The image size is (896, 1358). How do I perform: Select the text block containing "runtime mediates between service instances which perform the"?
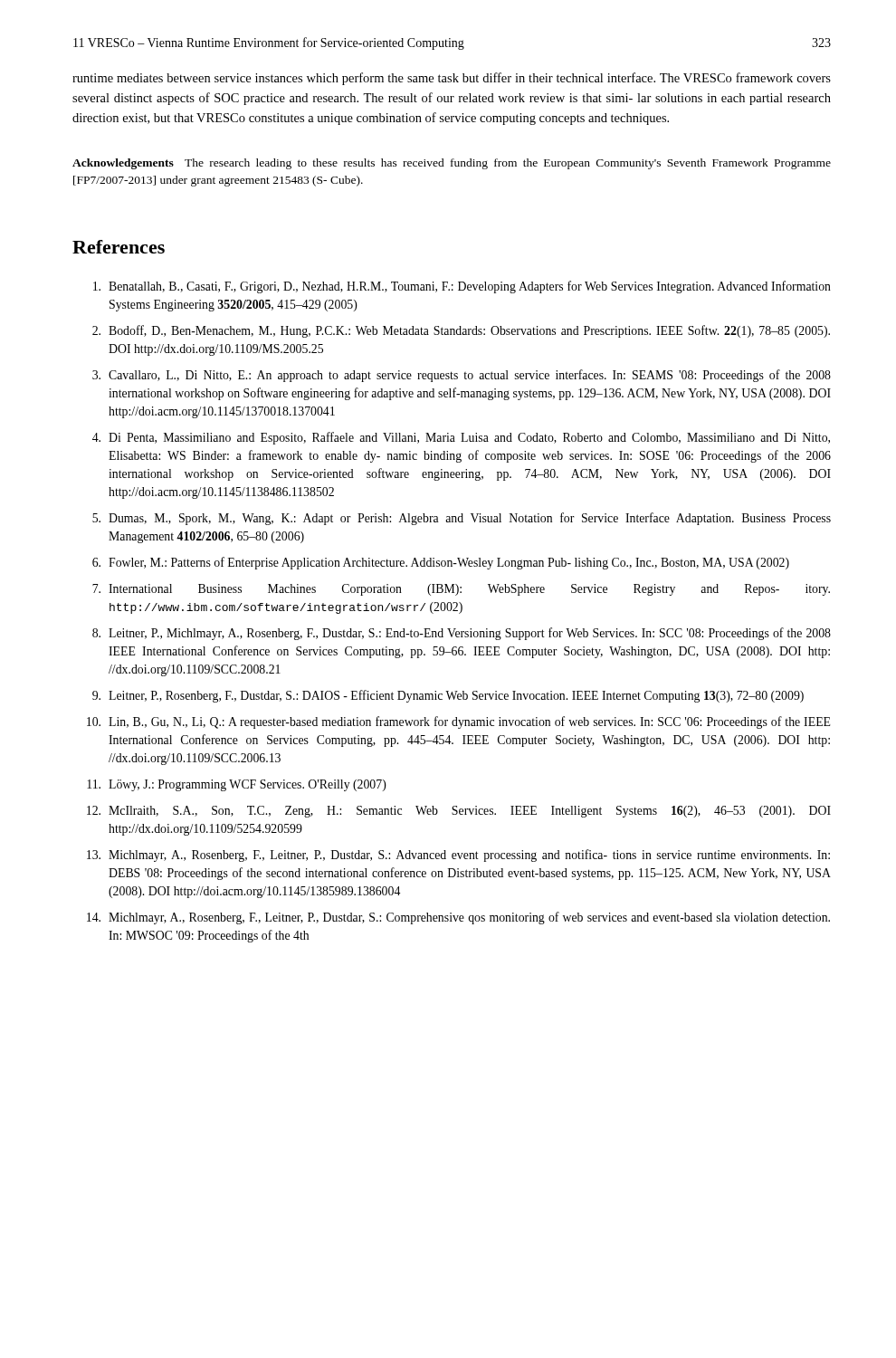(x=452, y=98)
